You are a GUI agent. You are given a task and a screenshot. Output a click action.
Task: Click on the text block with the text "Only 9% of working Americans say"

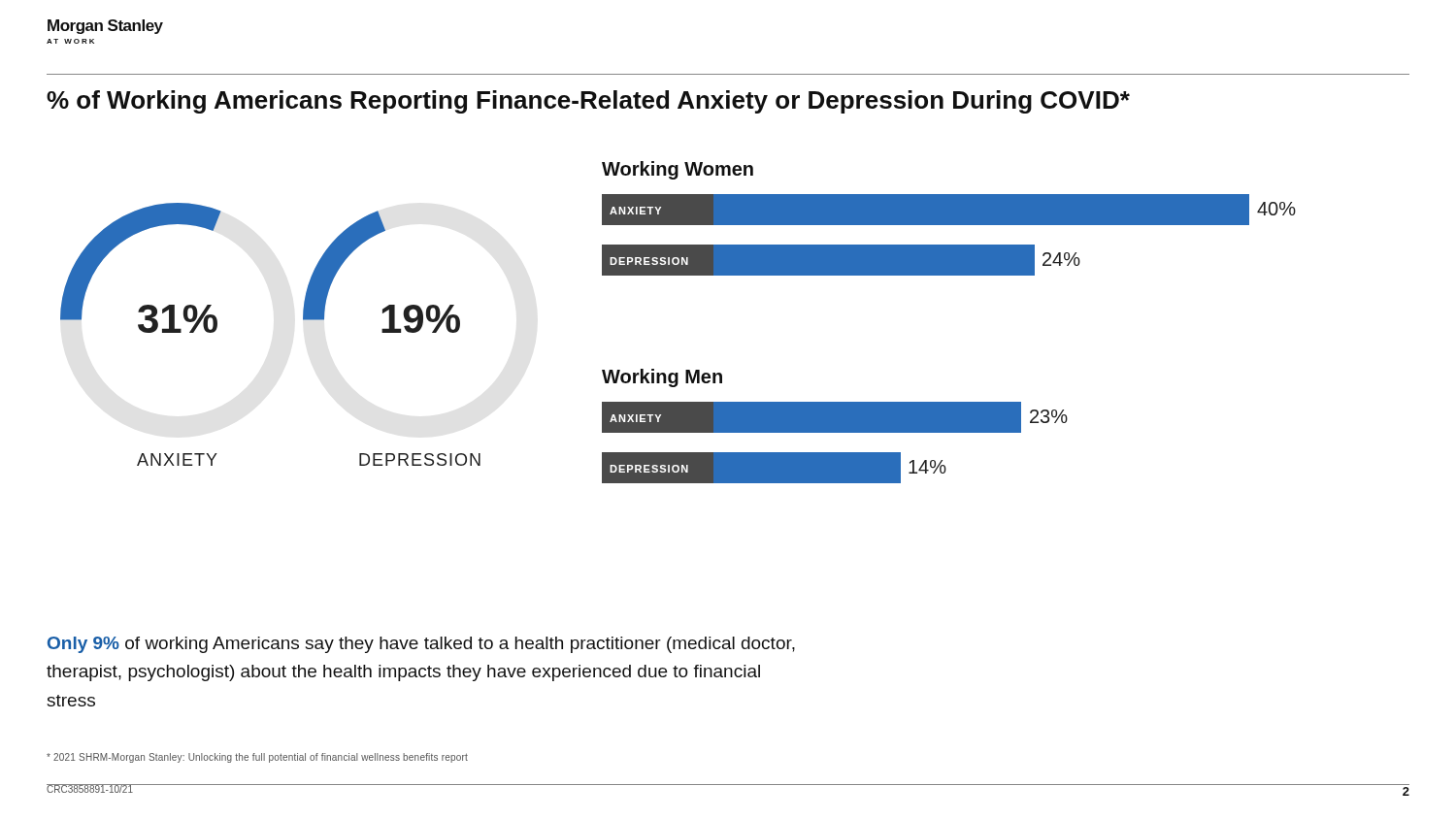coord(421,671)
